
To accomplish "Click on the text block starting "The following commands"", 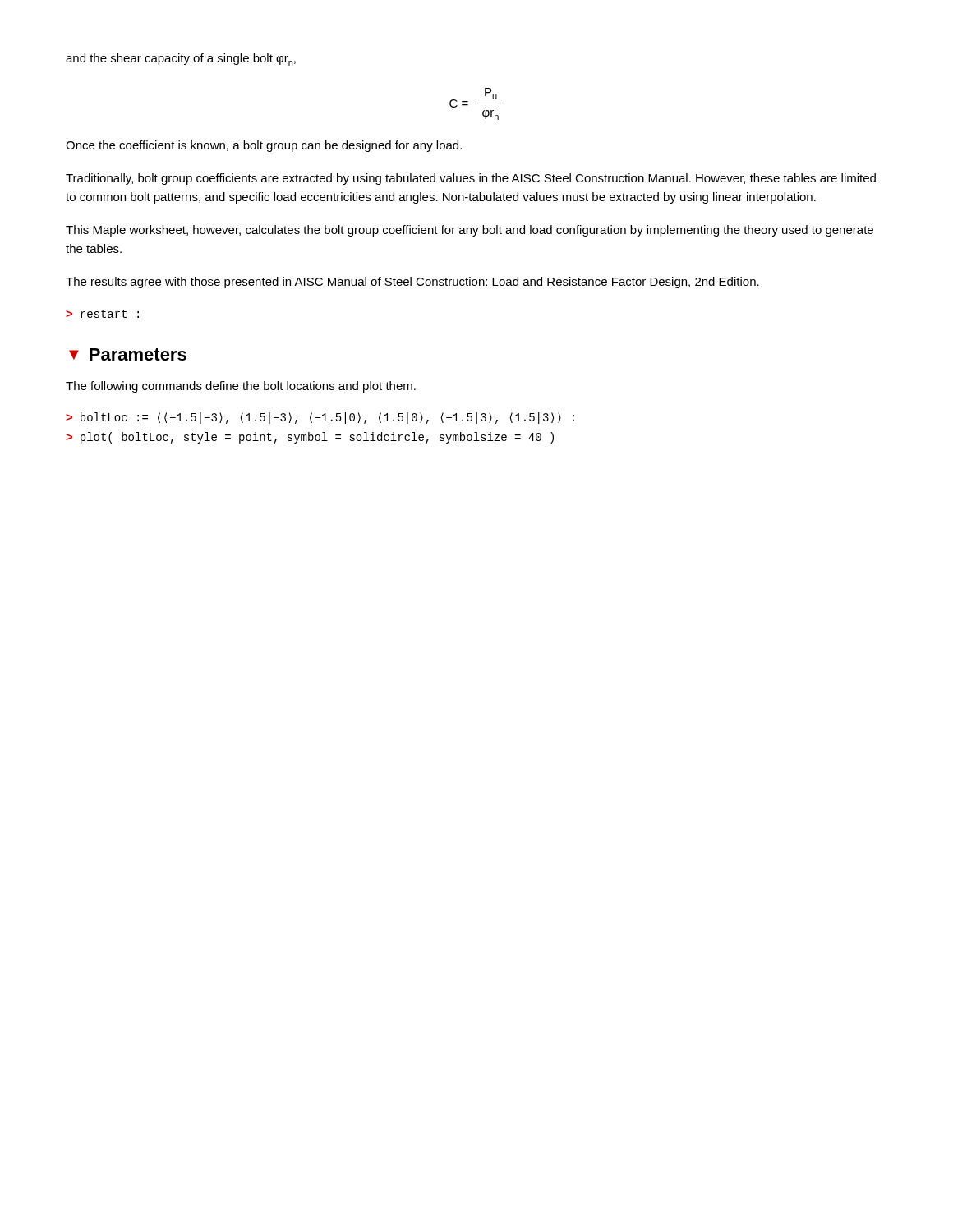I will pyautogui.click(x=241, y=385).
